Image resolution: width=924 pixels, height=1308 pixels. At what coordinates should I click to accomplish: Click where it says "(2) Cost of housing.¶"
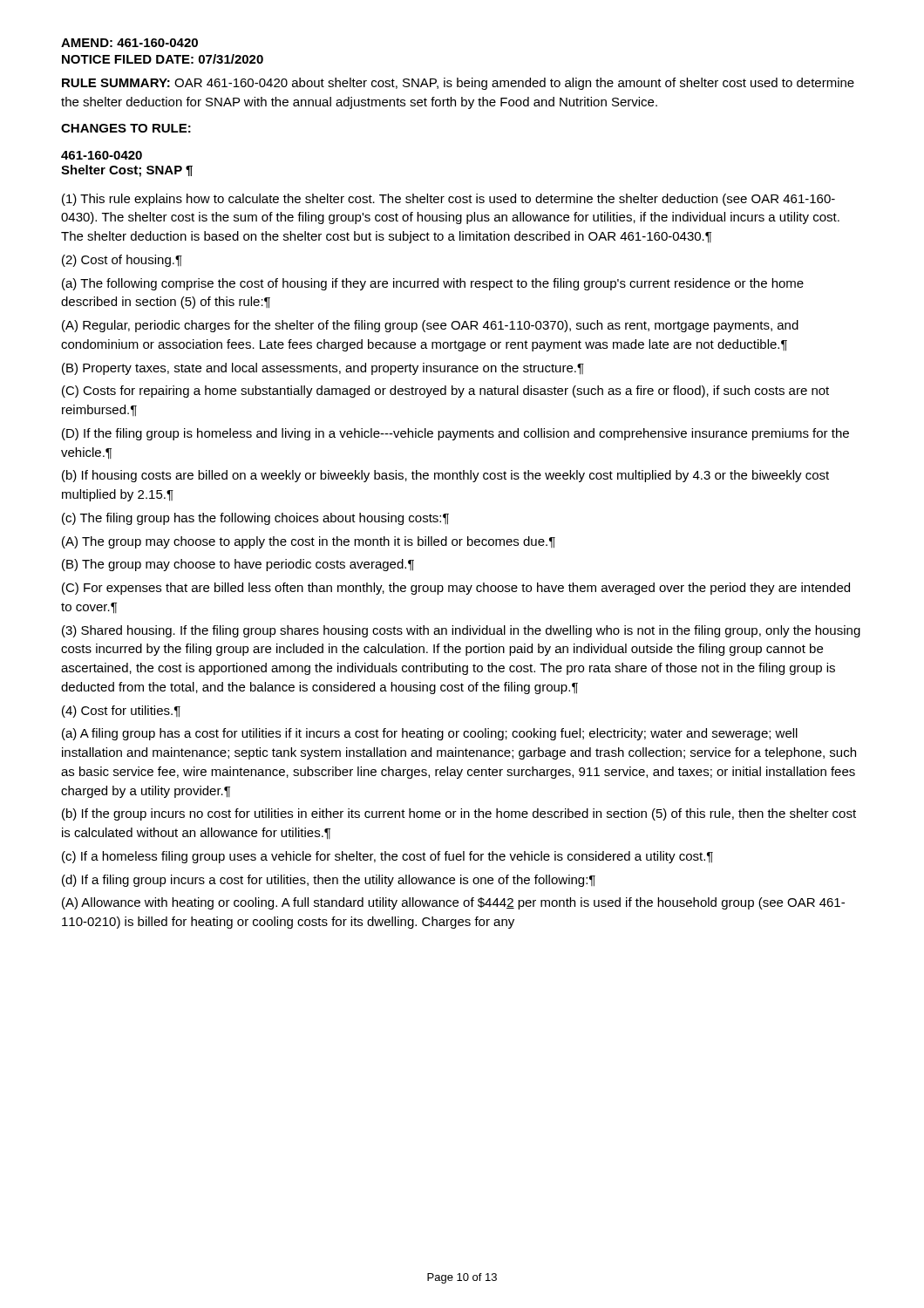pos(122,259)
